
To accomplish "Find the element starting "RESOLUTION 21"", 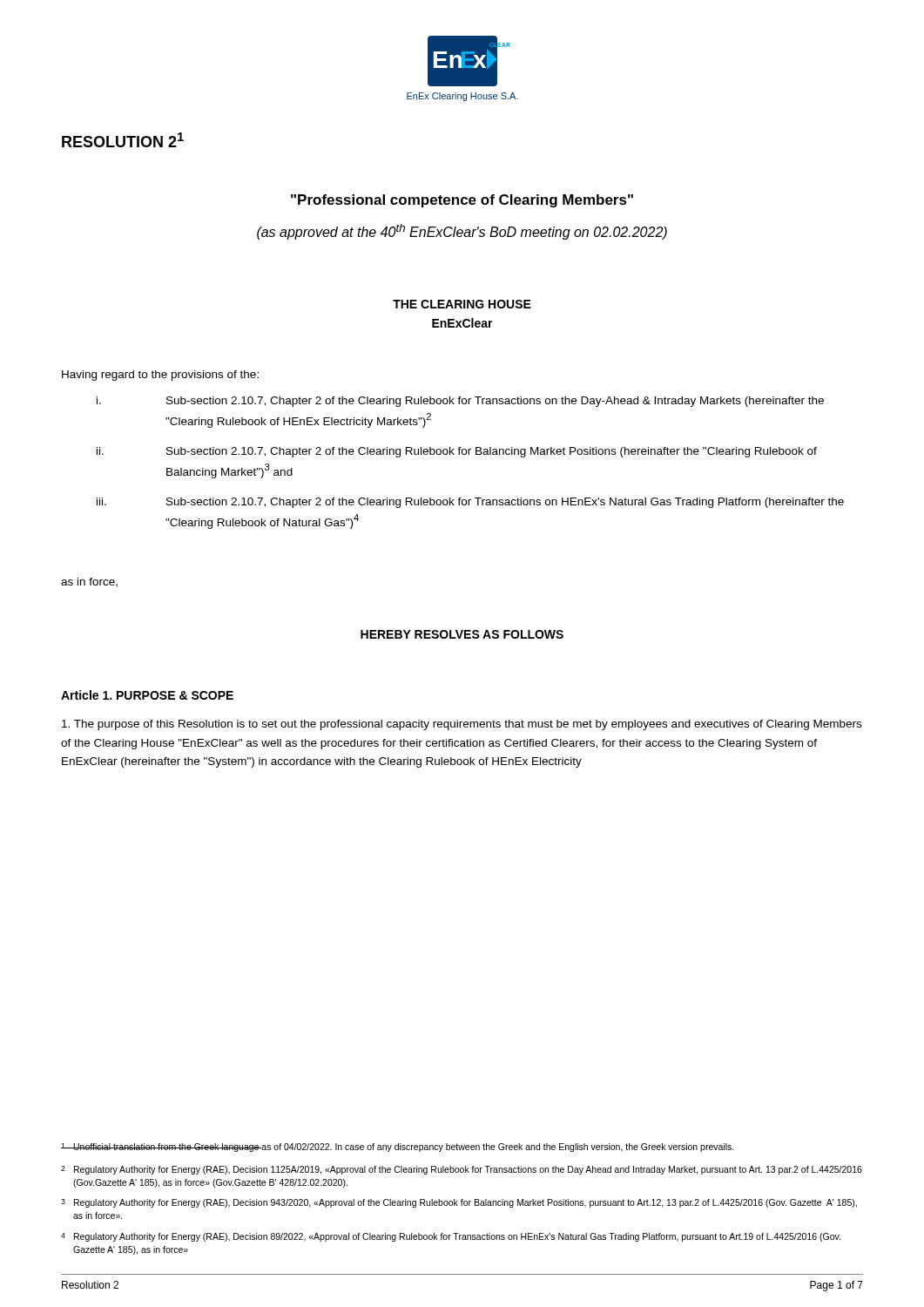I will coord(123,140).
